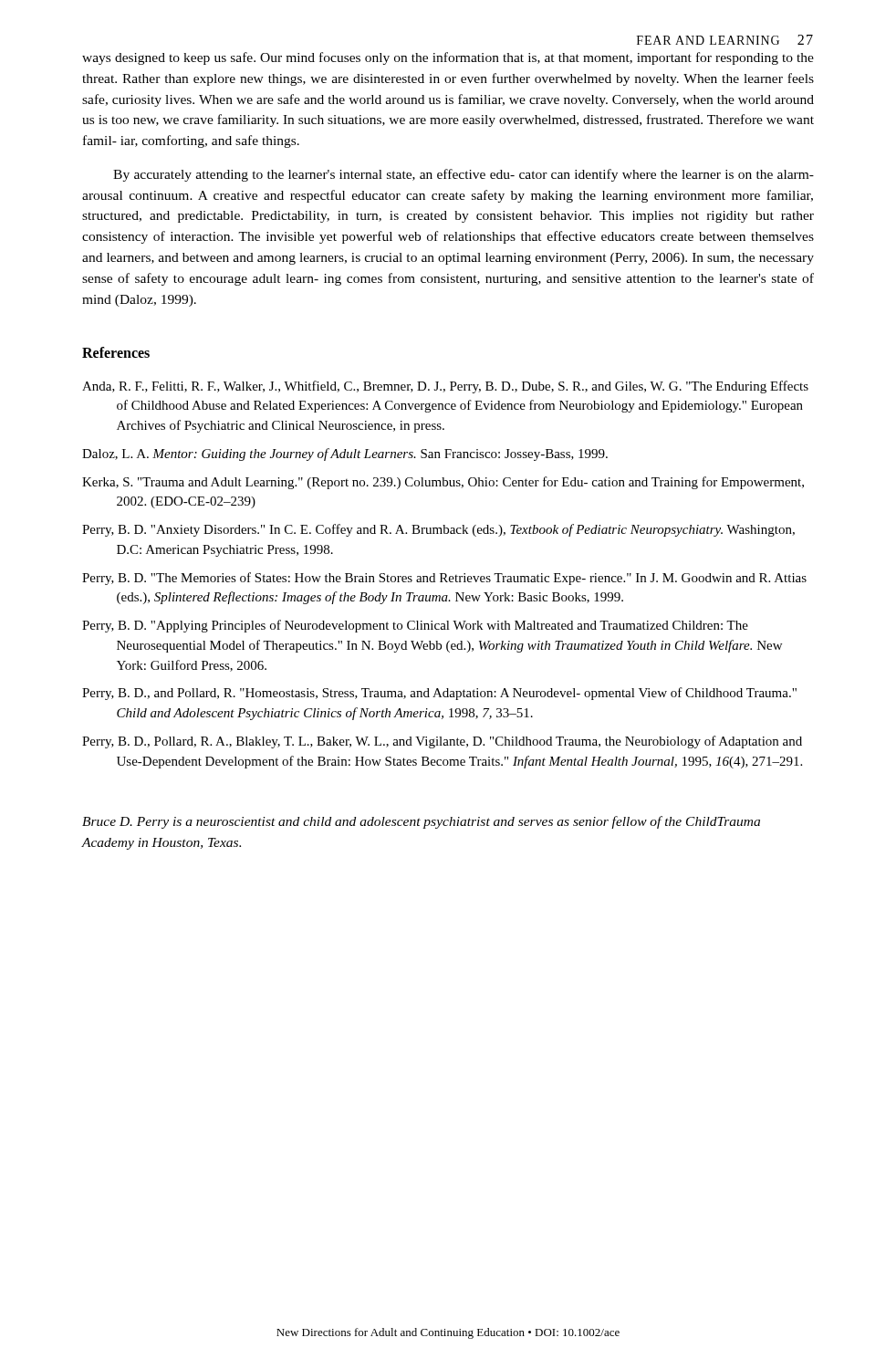Select the text block that says "ways designed to keep"

pyautogui.click(x=448, y=99)
